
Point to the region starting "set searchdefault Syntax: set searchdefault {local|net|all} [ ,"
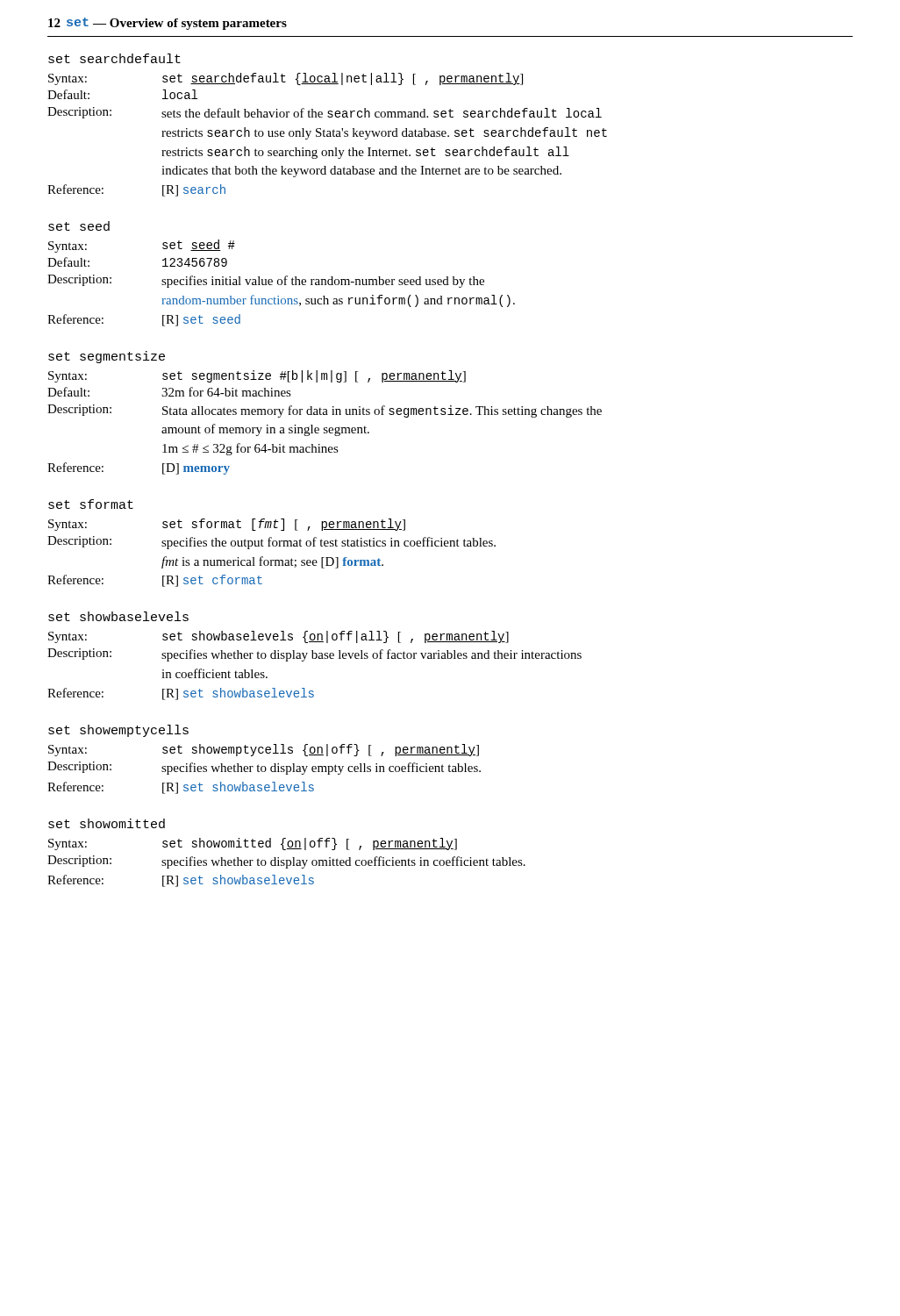coord(450,125)
